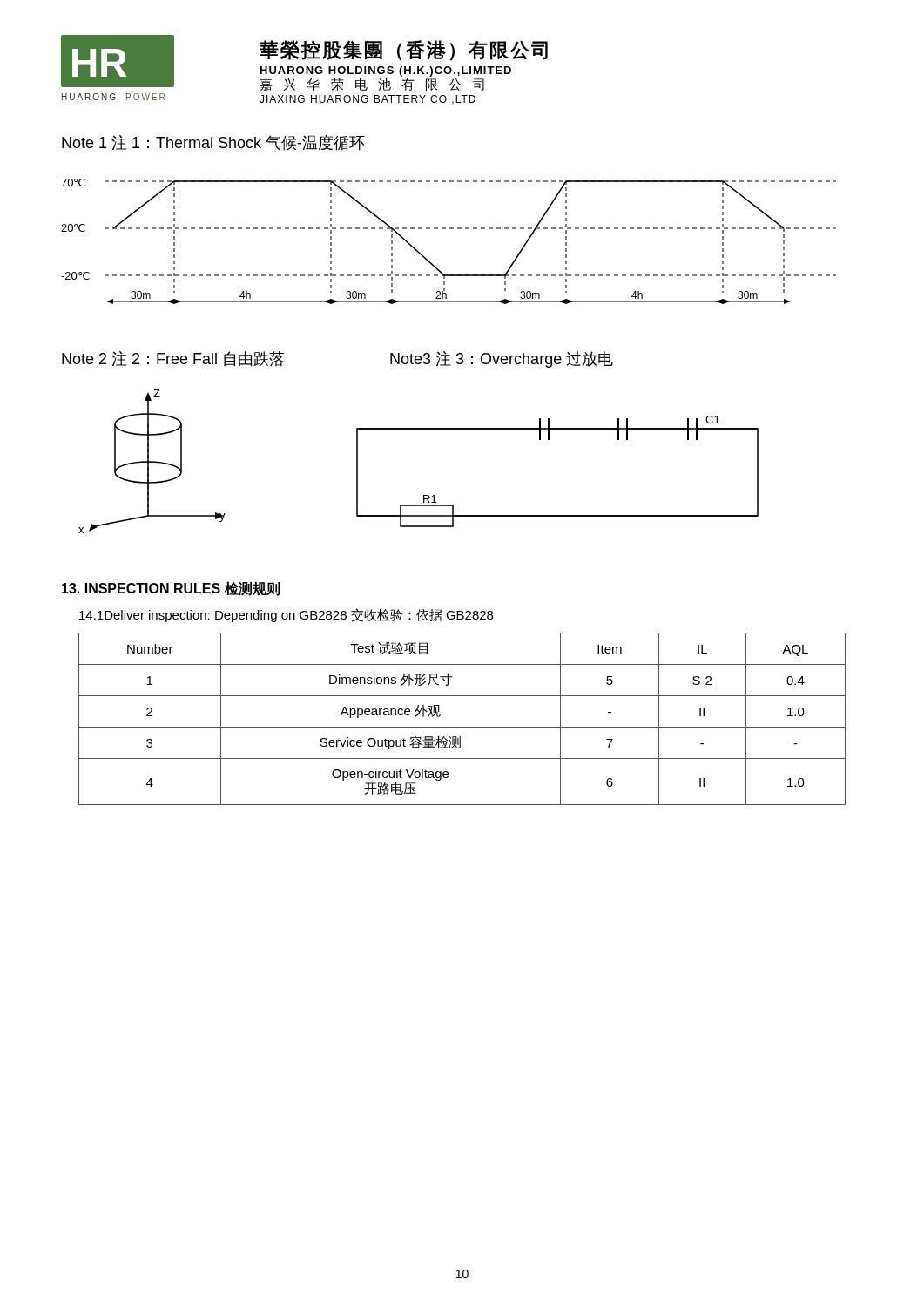Locate the region starting "13. INSPECTION RULES 检测规则"
This screenshot has height=1307, width=924.
171,589
